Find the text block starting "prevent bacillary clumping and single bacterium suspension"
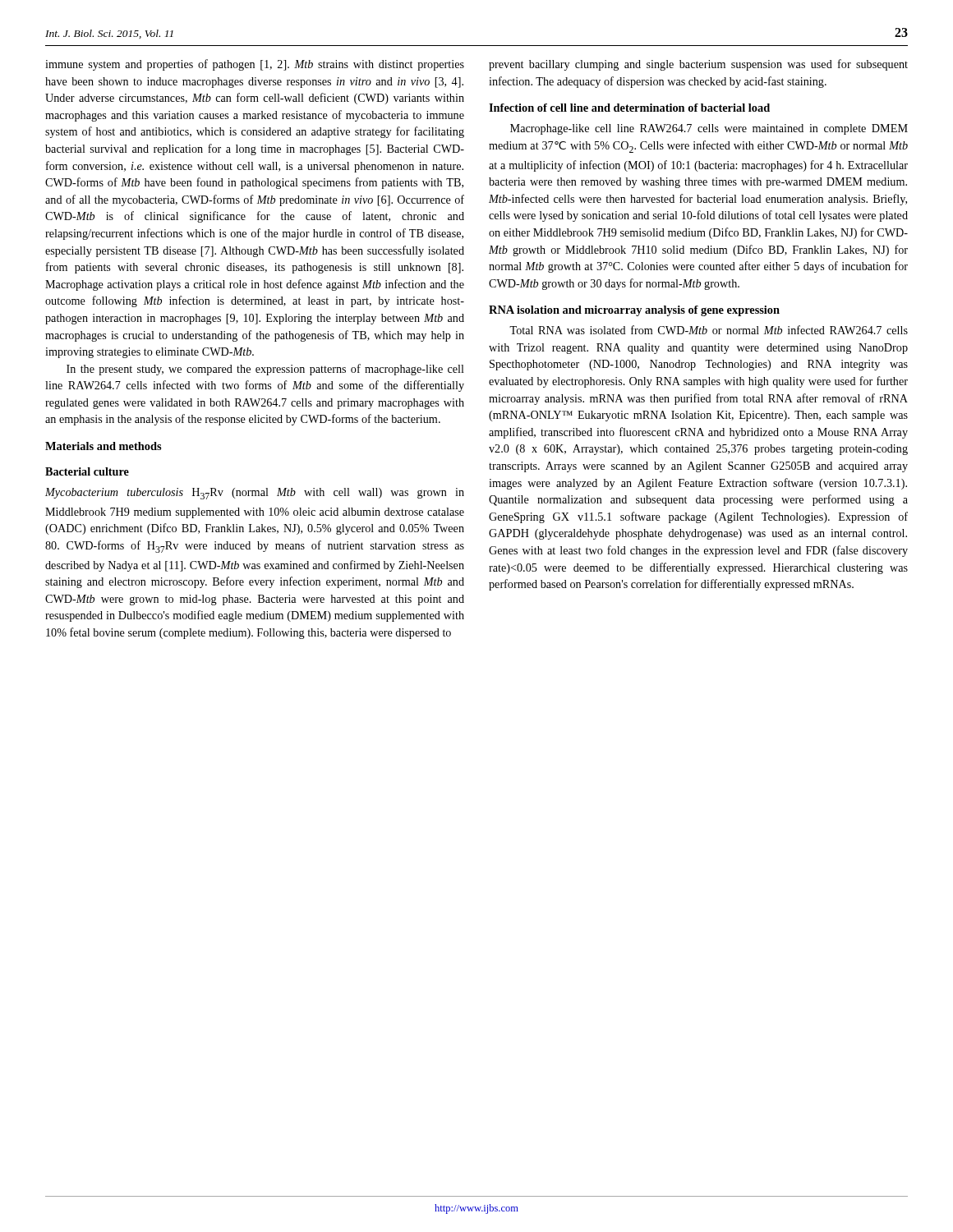Viewport: 953px width, 1232px height. (698, 73)
